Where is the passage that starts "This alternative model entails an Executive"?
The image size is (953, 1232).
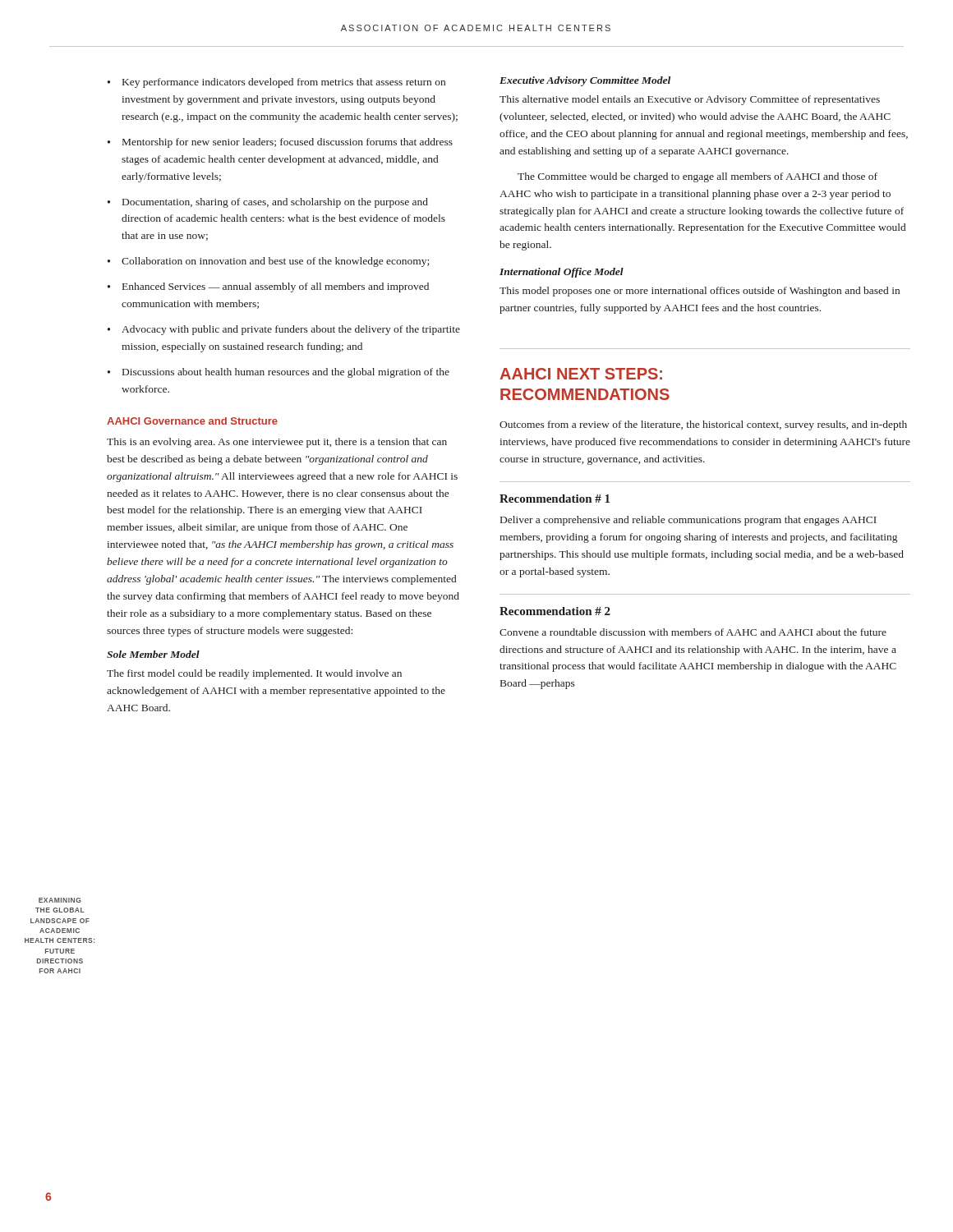[704, 125]
